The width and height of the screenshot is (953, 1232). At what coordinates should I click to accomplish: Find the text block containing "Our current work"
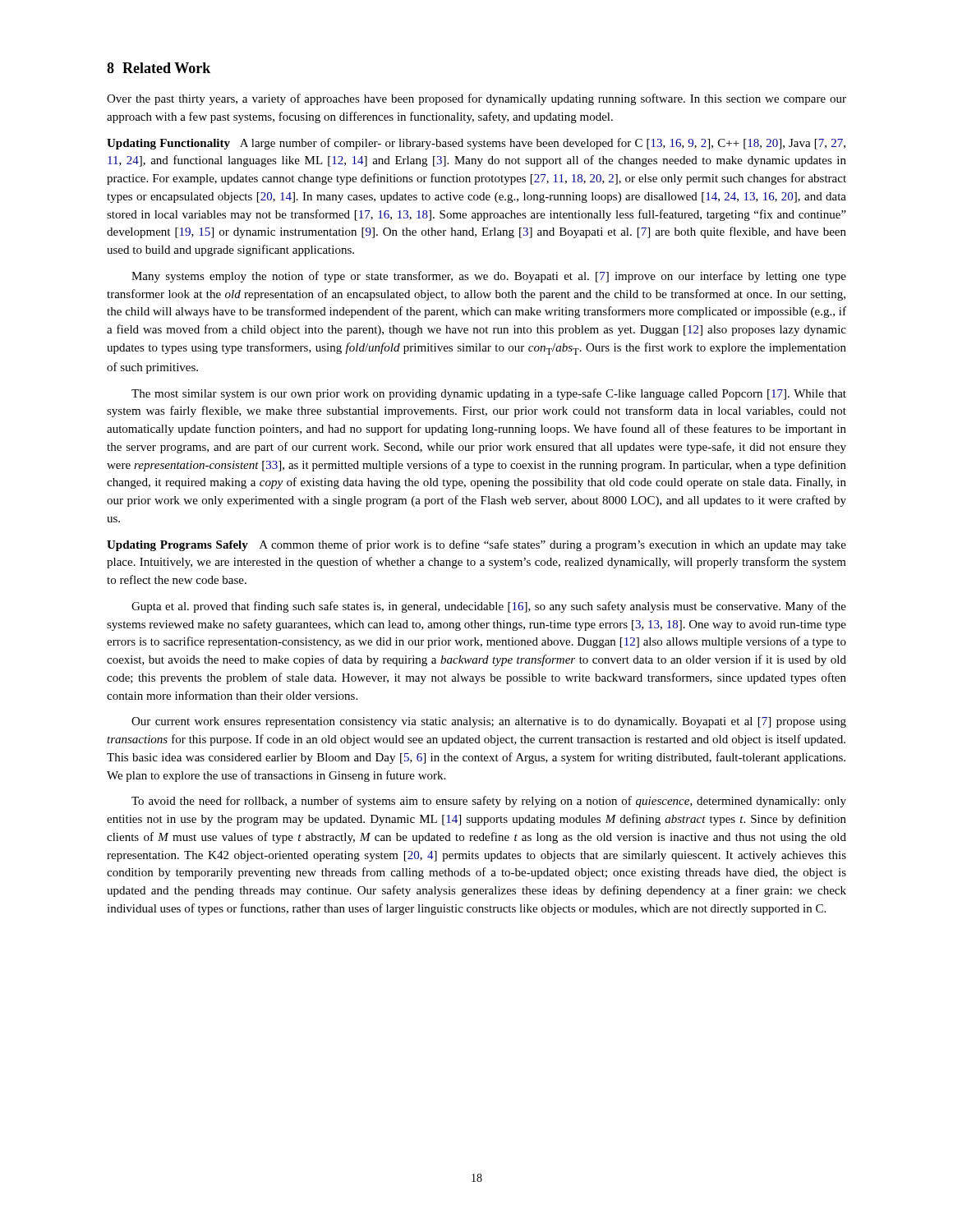476,748
